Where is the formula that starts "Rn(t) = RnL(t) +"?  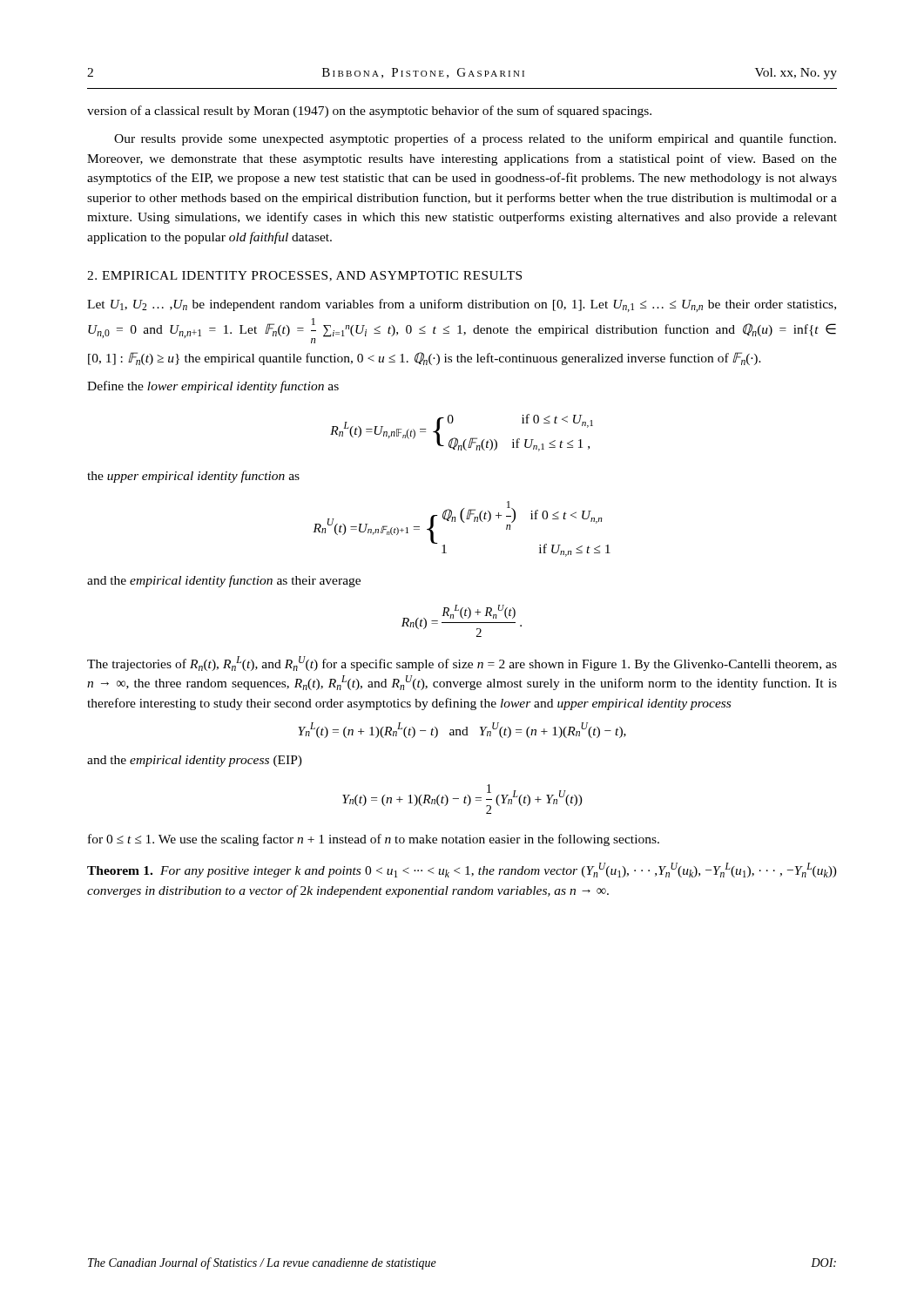click(462, 622)
